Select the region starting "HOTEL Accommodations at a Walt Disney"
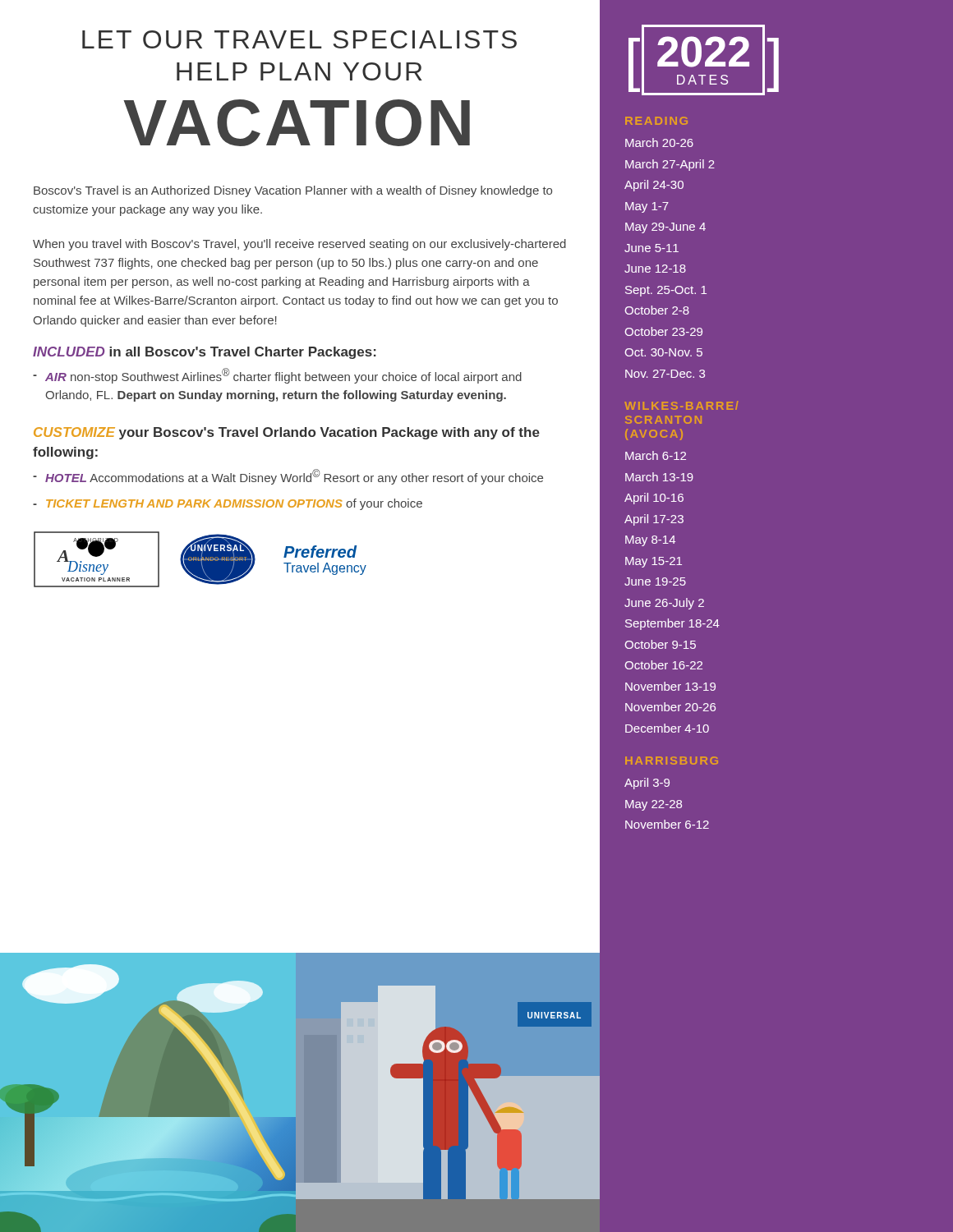The image size is (953, 1232). [295, 477]
